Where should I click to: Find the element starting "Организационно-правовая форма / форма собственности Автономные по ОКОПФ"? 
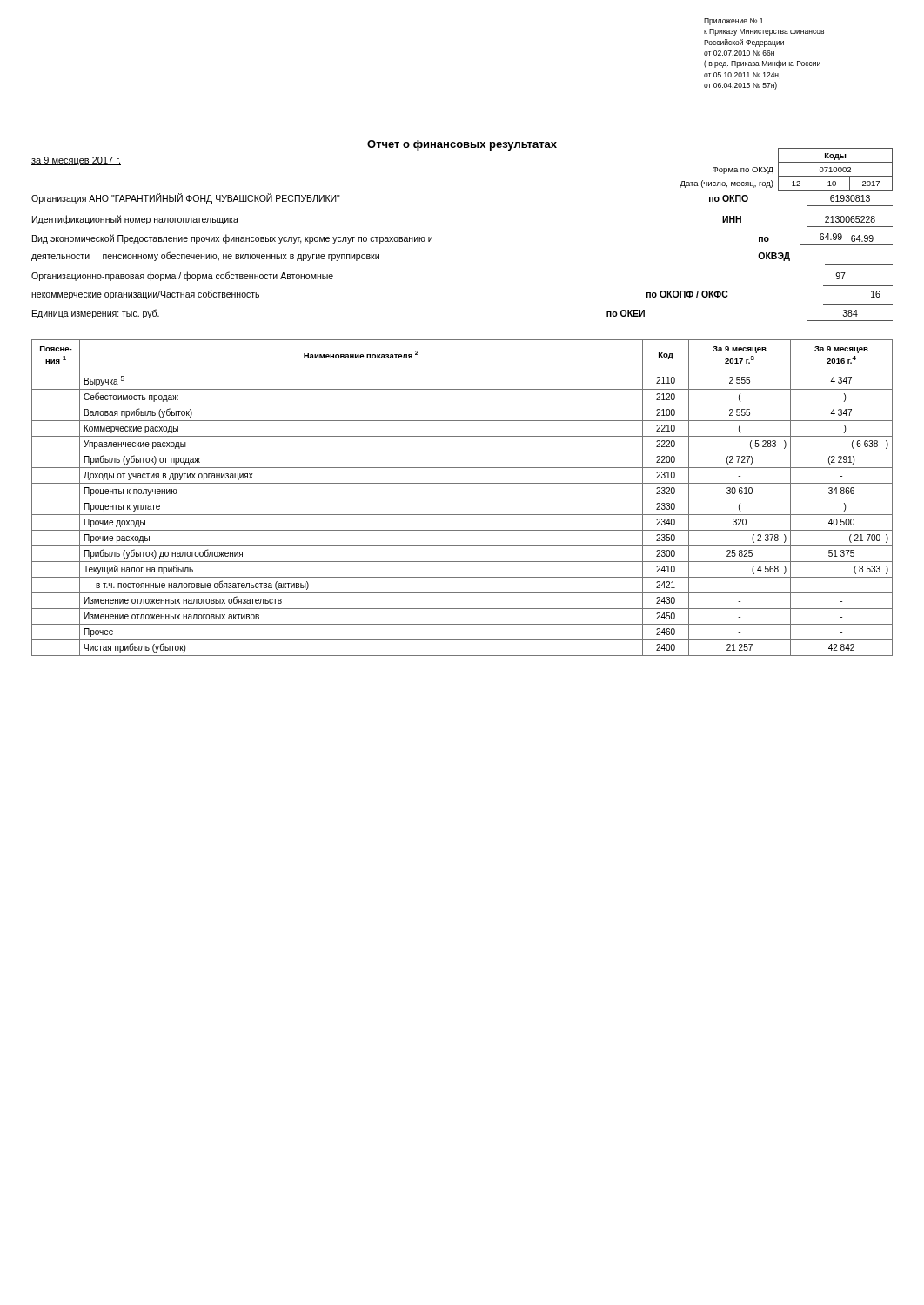[180, 276]
